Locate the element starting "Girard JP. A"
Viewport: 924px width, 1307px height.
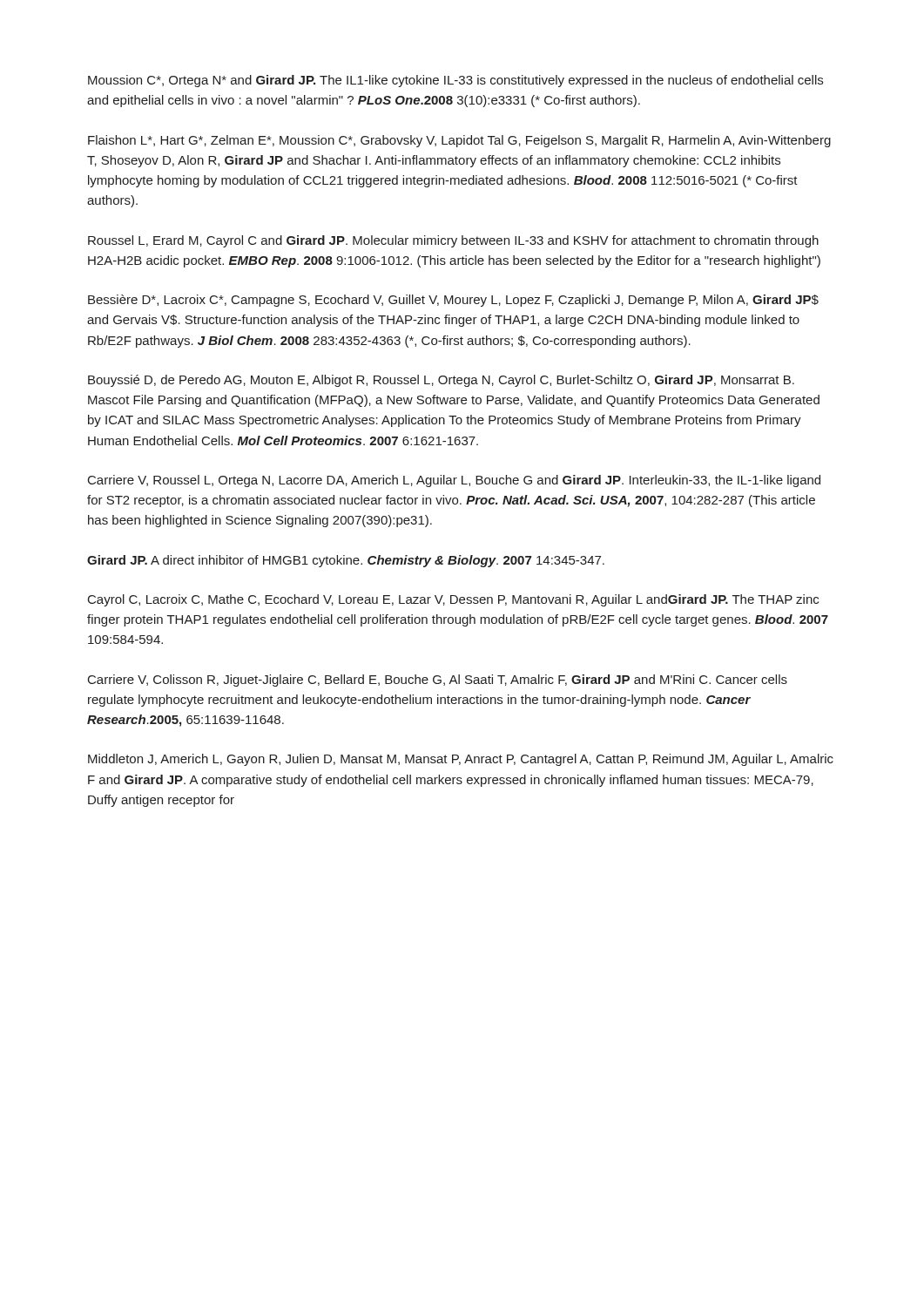coord(346,559)
